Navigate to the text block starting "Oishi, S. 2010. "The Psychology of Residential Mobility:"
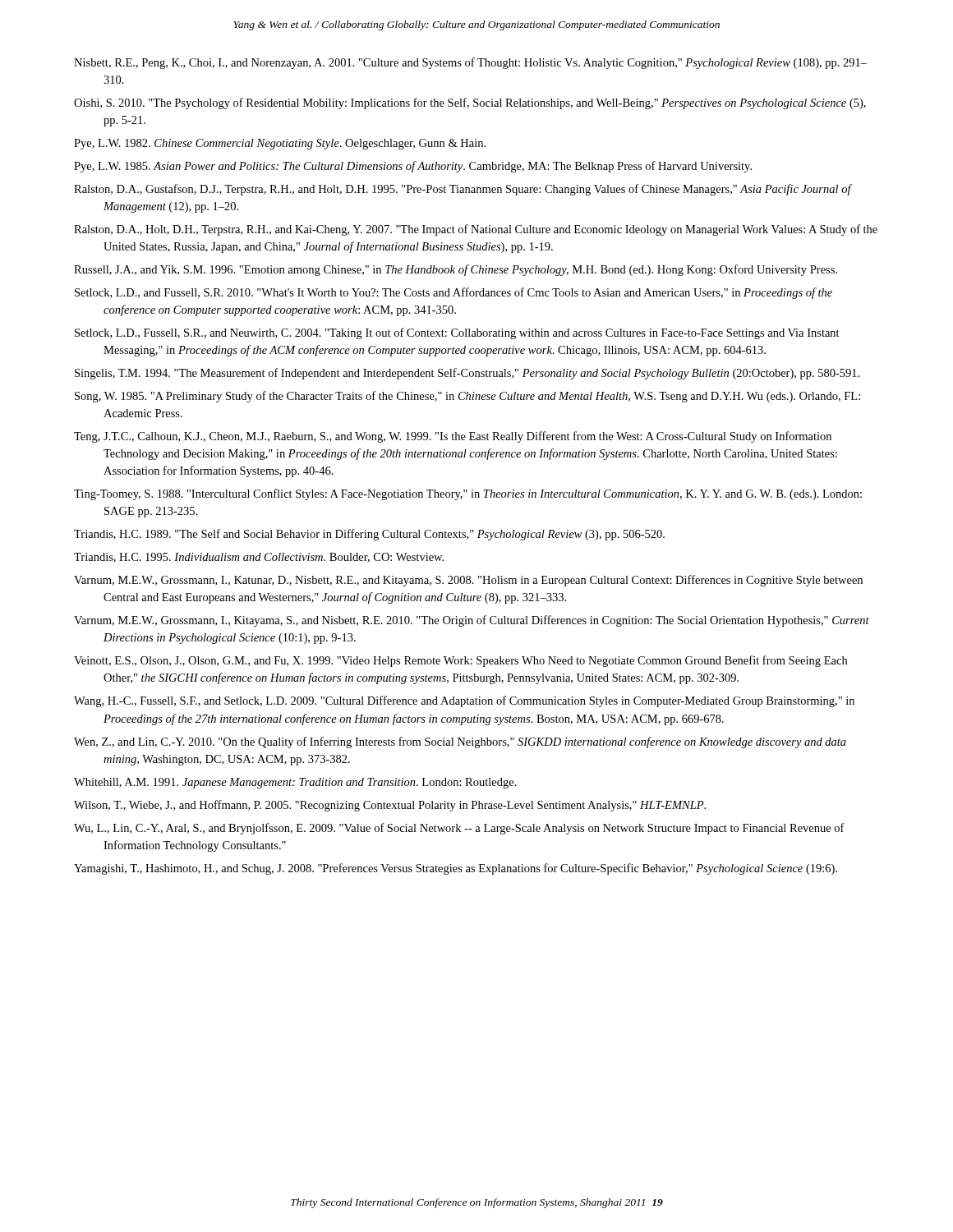 [470, 111]
